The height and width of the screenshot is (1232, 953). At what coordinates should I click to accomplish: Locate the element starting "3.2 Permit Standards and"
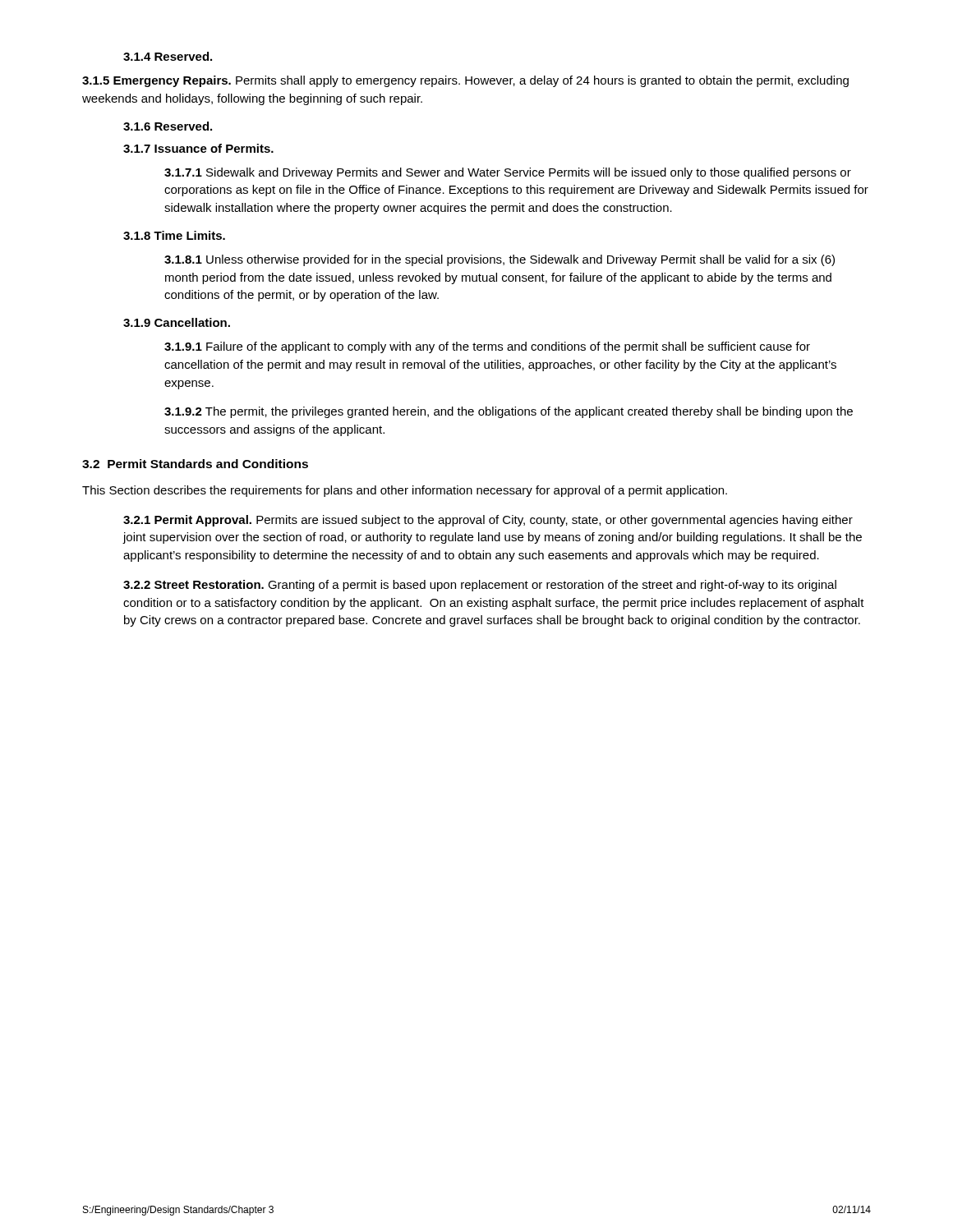195,463
